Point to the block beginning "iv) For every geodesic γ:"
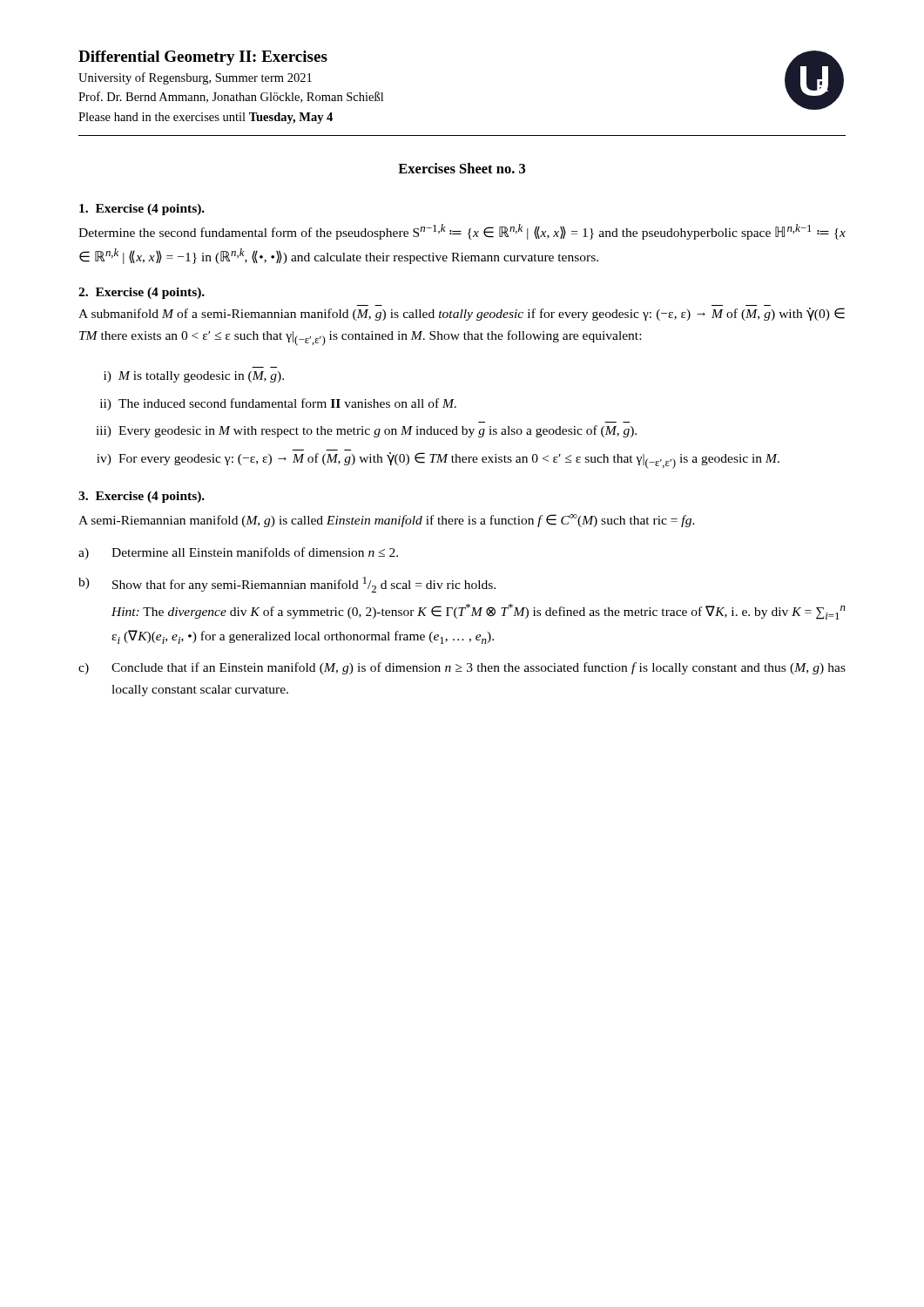Screen dimensions: 1307x924 (462, 460)
